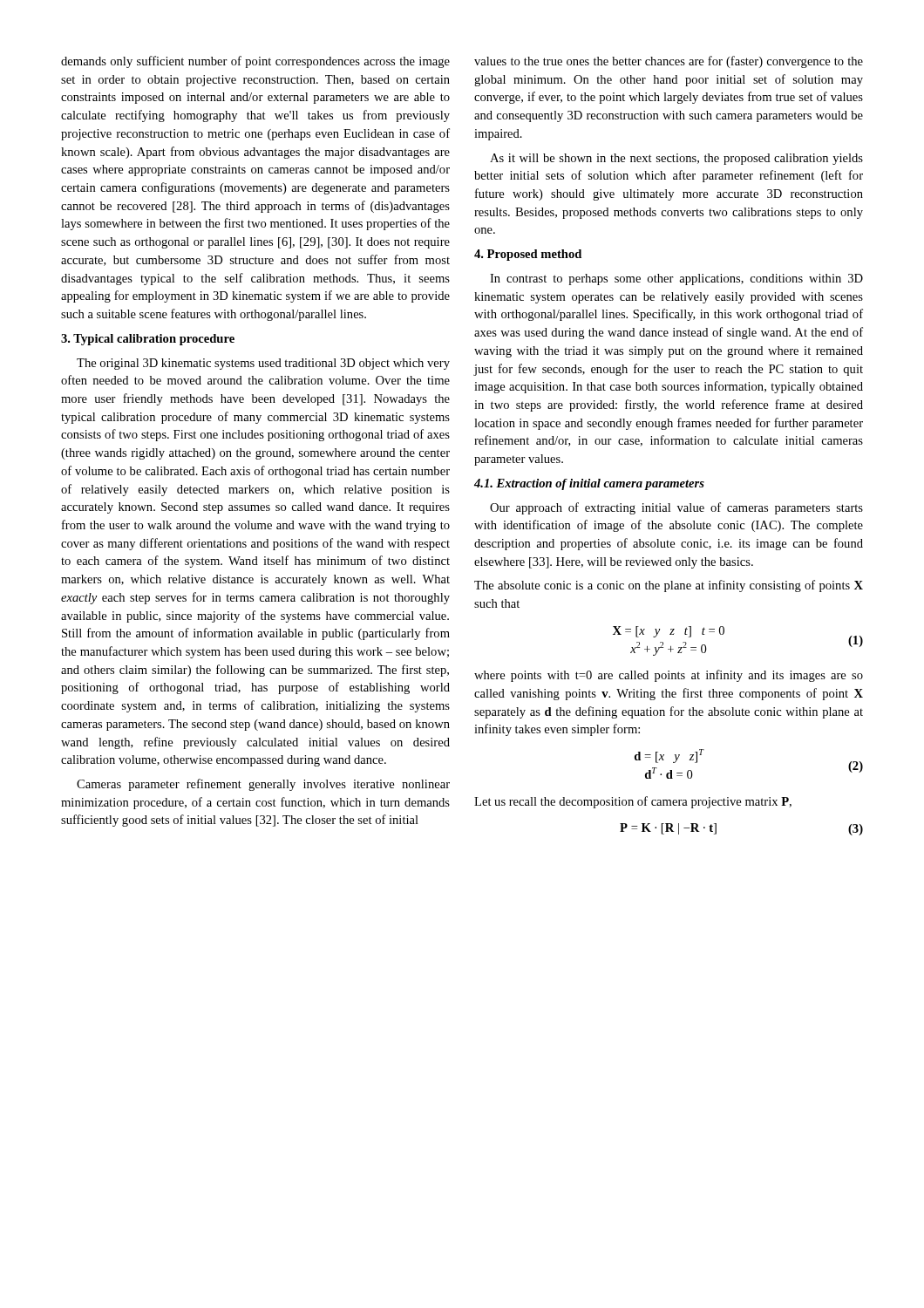Click the passage that begins "Our approach of extracting initial value of"

(x=669, y=556)
